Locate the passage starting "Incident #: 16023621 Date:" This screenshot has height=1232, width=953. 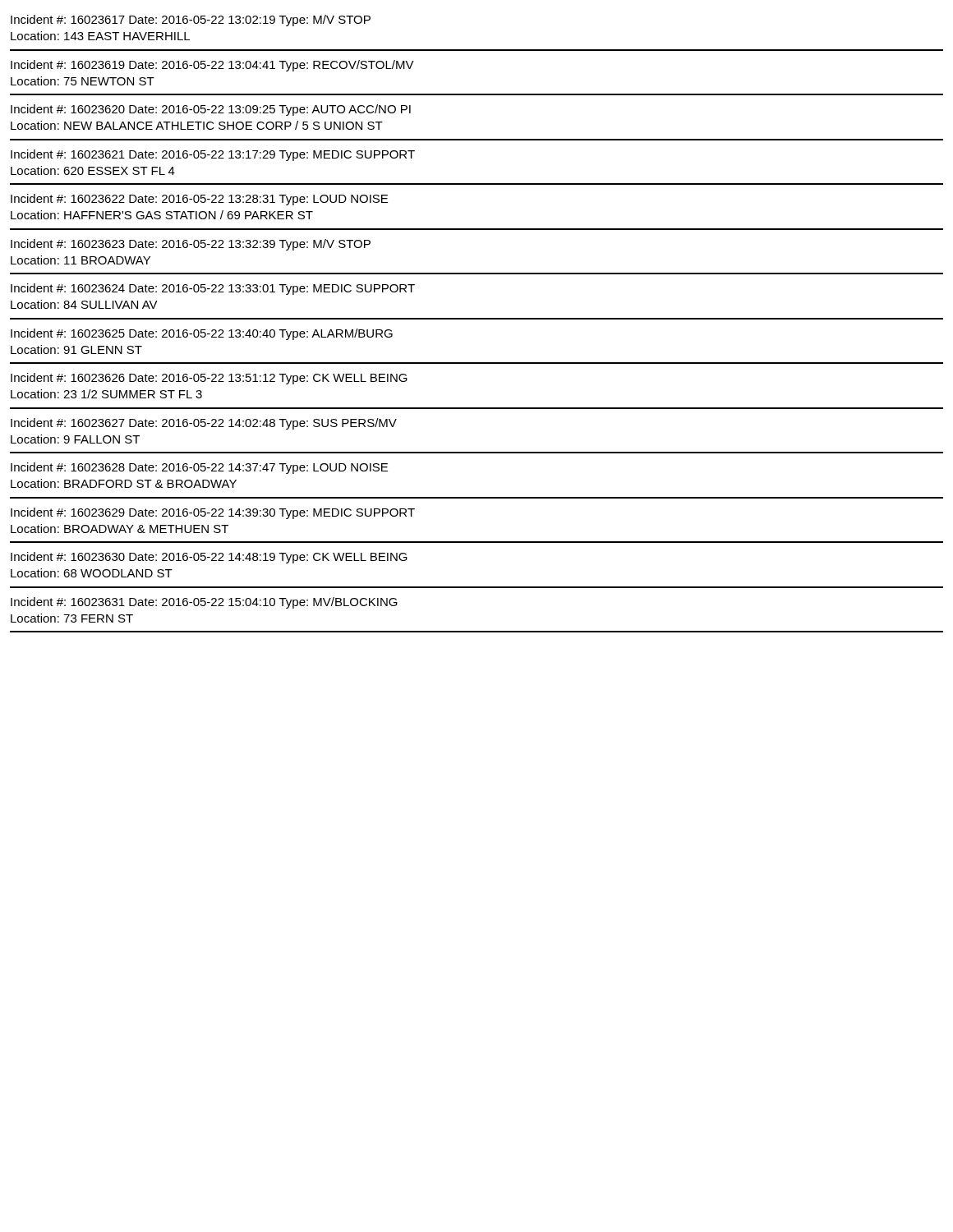tap(213, 155)
